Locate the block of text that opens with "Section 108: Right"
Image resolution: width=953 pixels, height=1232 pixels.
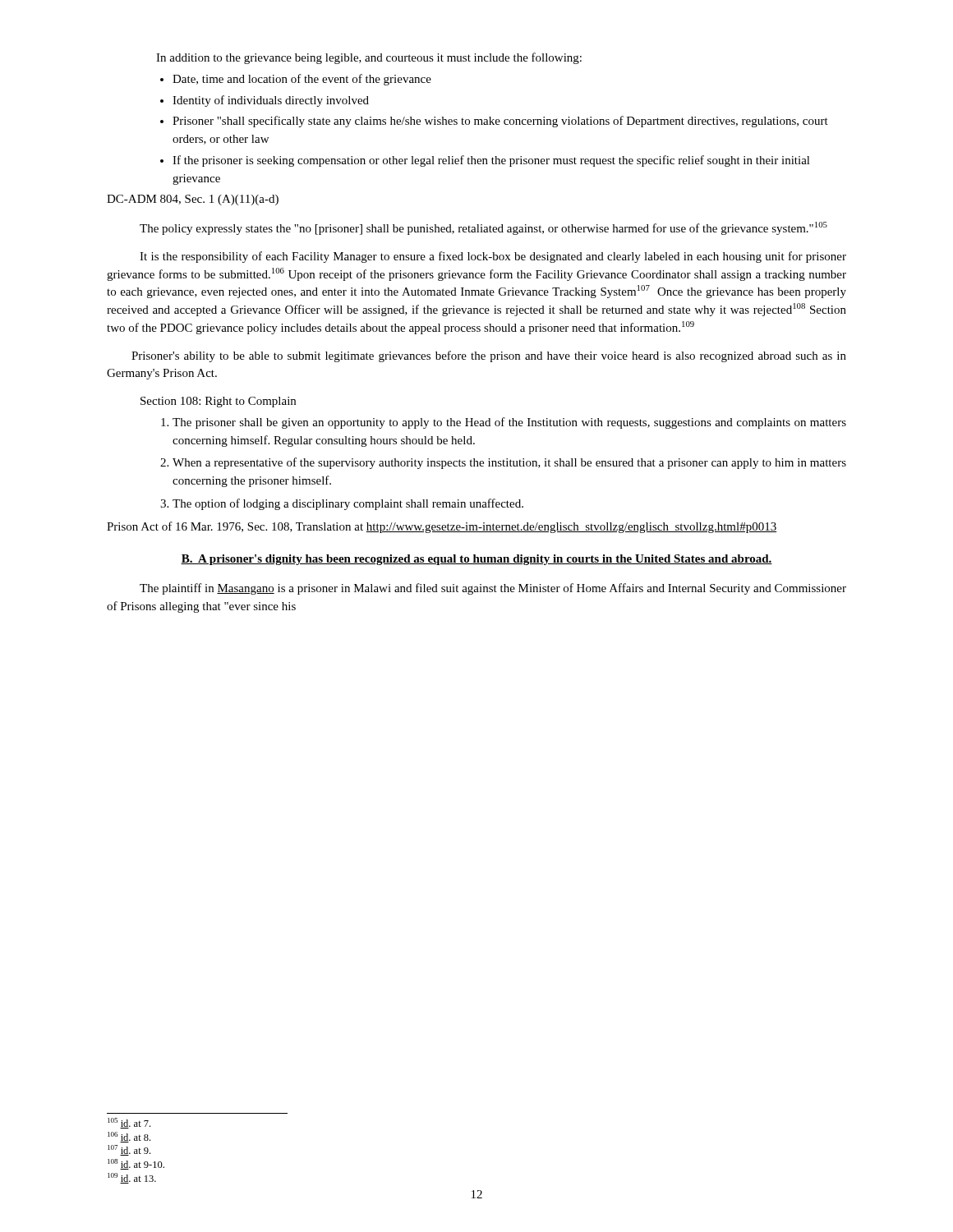coord(218,401)
